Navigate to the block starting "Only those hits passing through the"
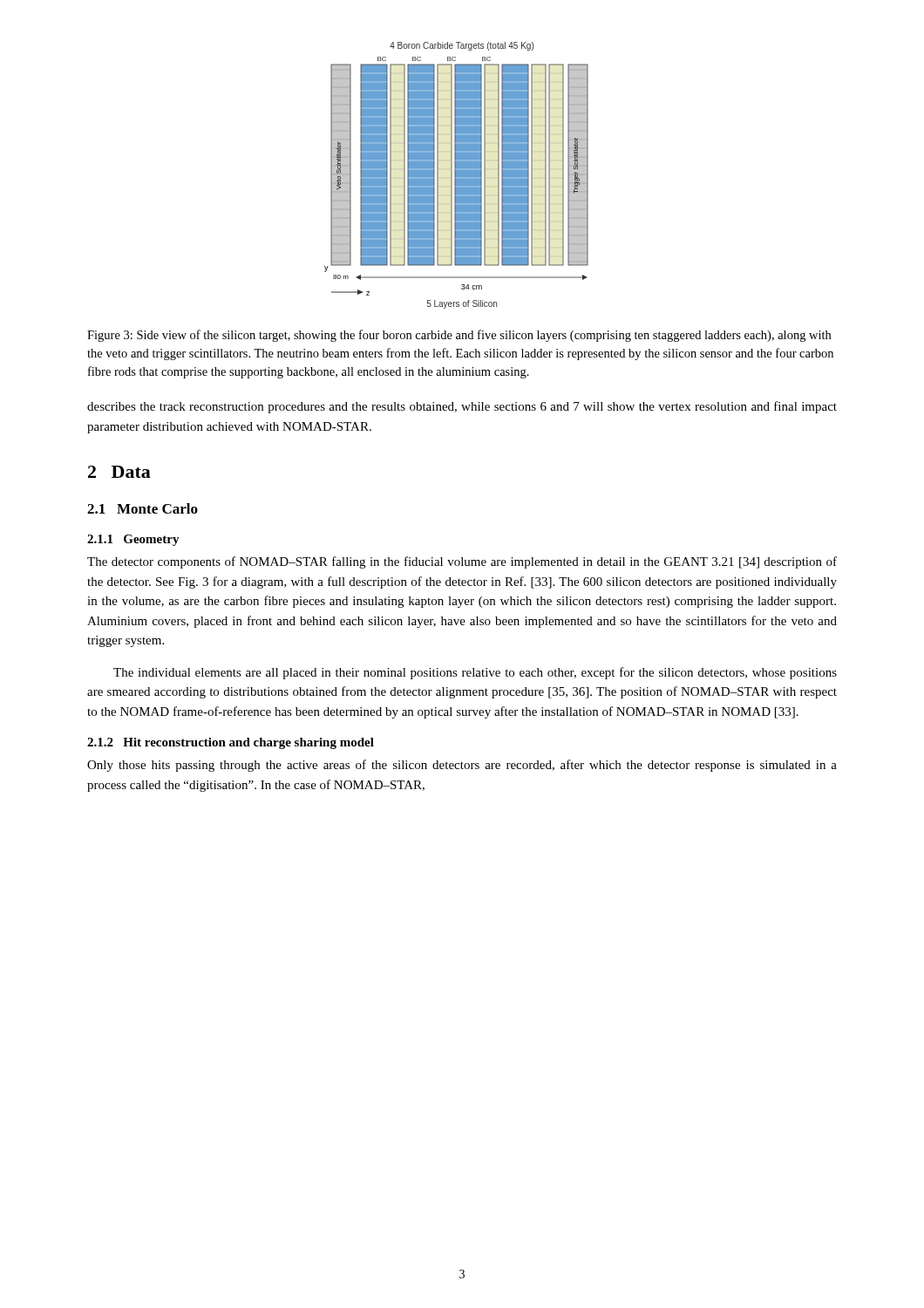This screenshot has height=1308, width=924. 462,775
